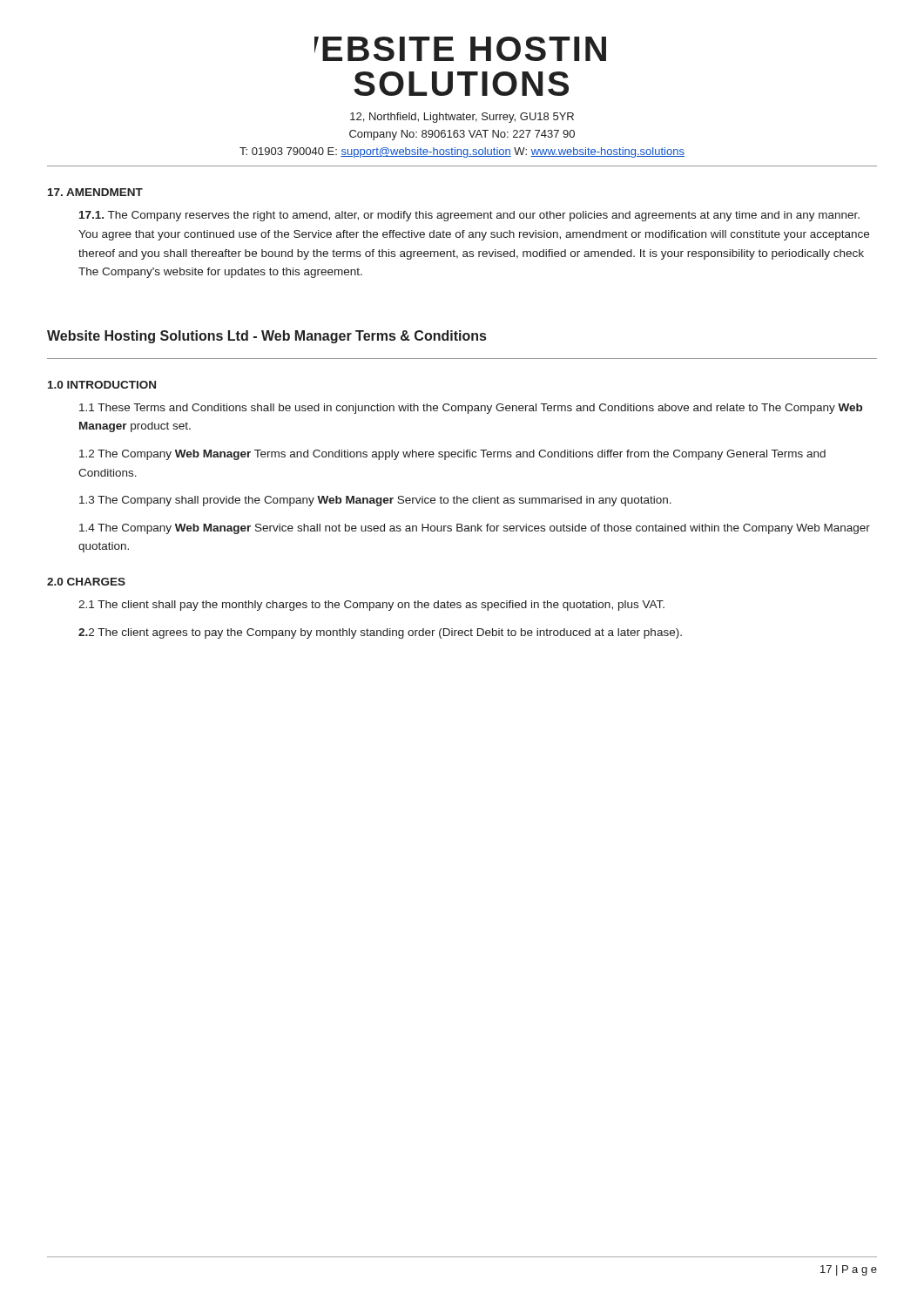
Task: Click on the text starting "1 The client shall pay the monthly"
Action: pyautogui.click(x=478, y=618)
